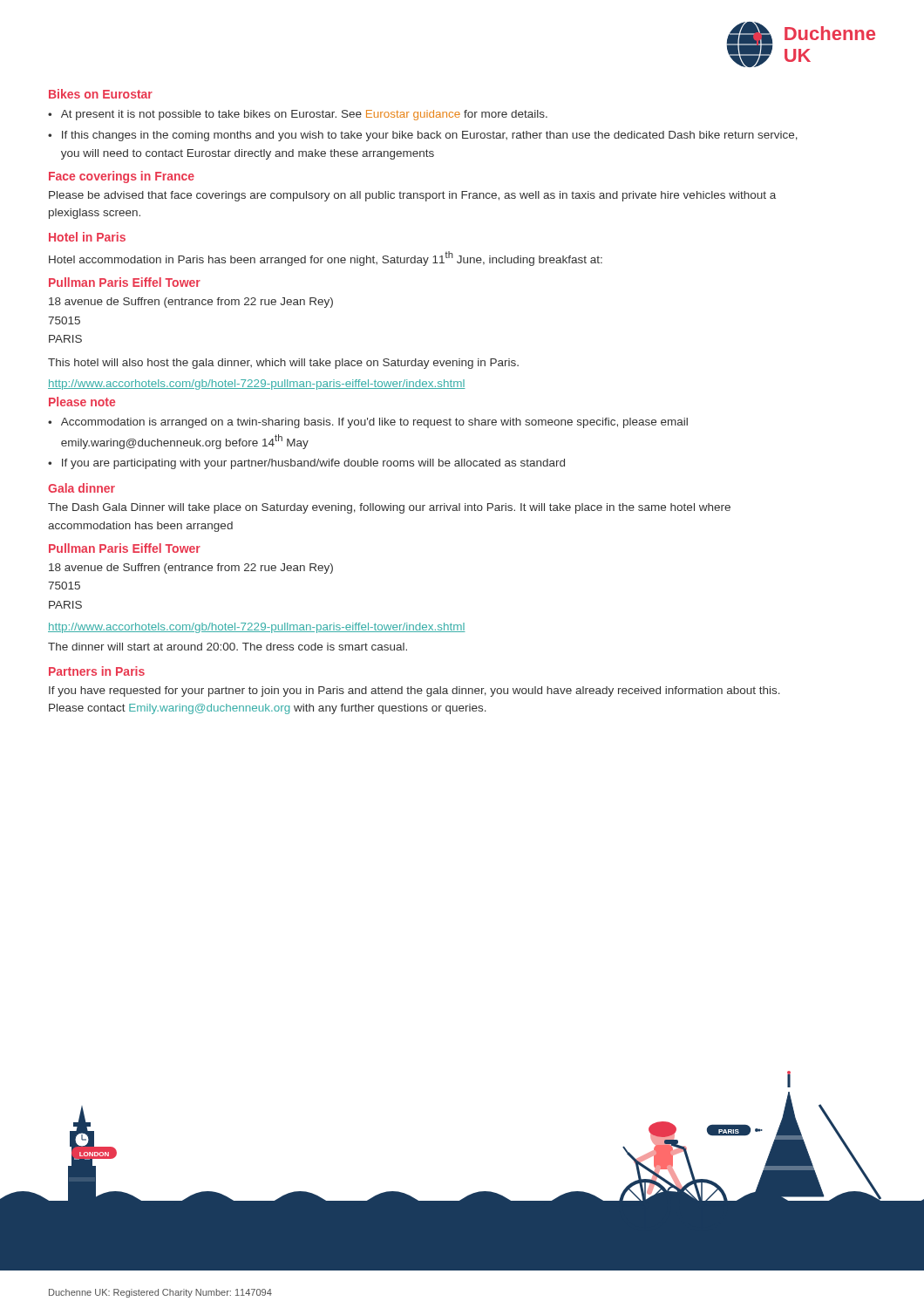The height and width of the screenshot is (1308, 924).
Task: Find the passage starting "• If you are participating with your"
Action: tap(307, 464)
